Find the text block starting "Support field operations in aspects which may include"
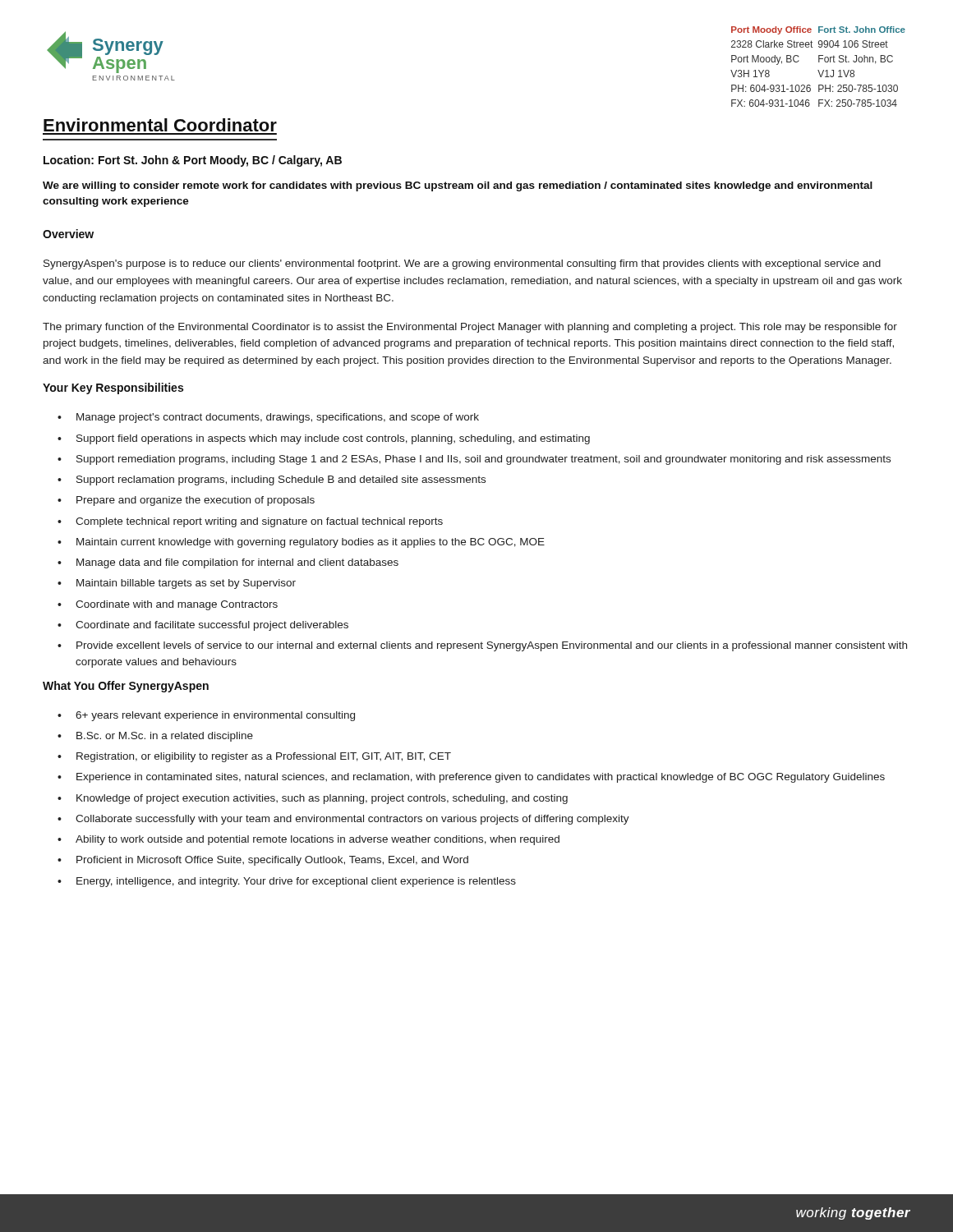 (333, 438)
